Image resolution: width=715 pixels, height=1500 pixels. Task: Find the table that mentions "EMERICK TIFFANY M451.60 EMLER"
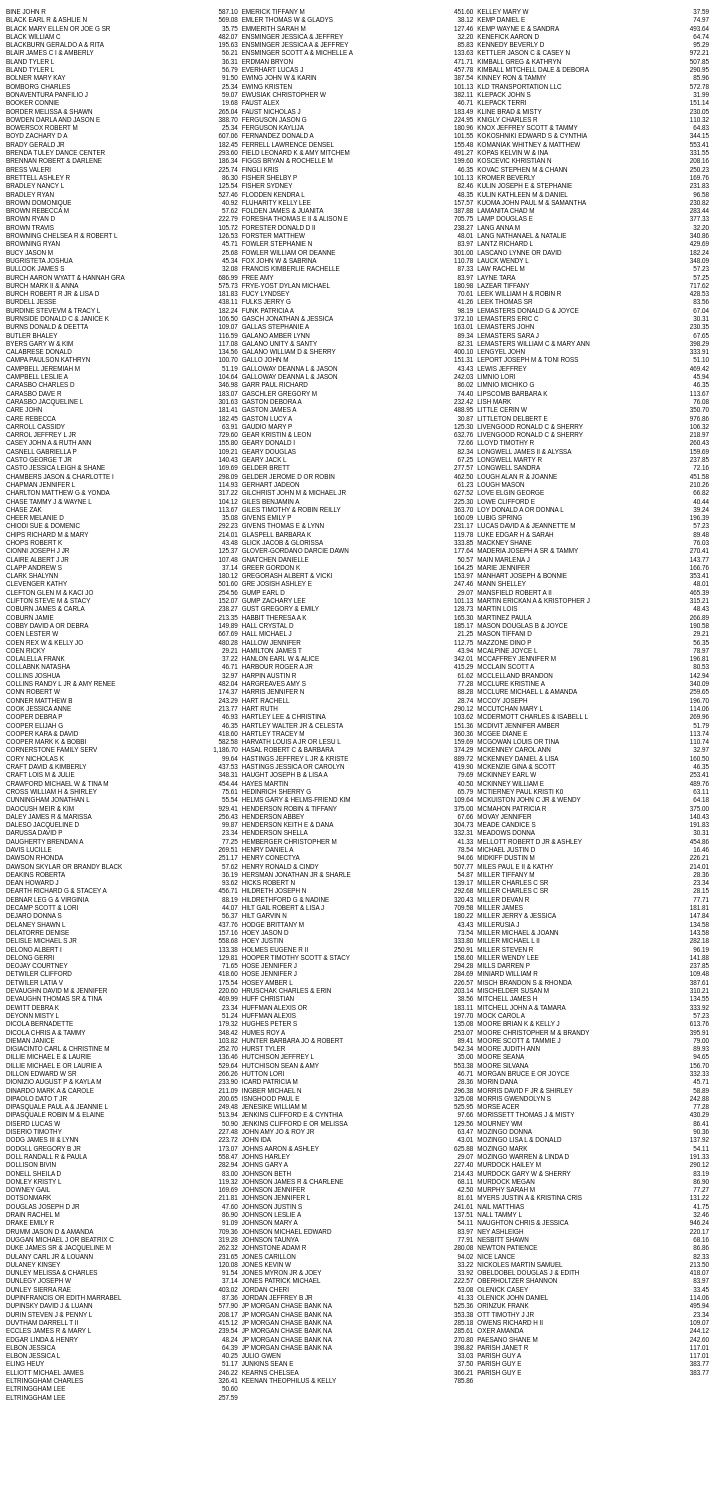point(358,705)
